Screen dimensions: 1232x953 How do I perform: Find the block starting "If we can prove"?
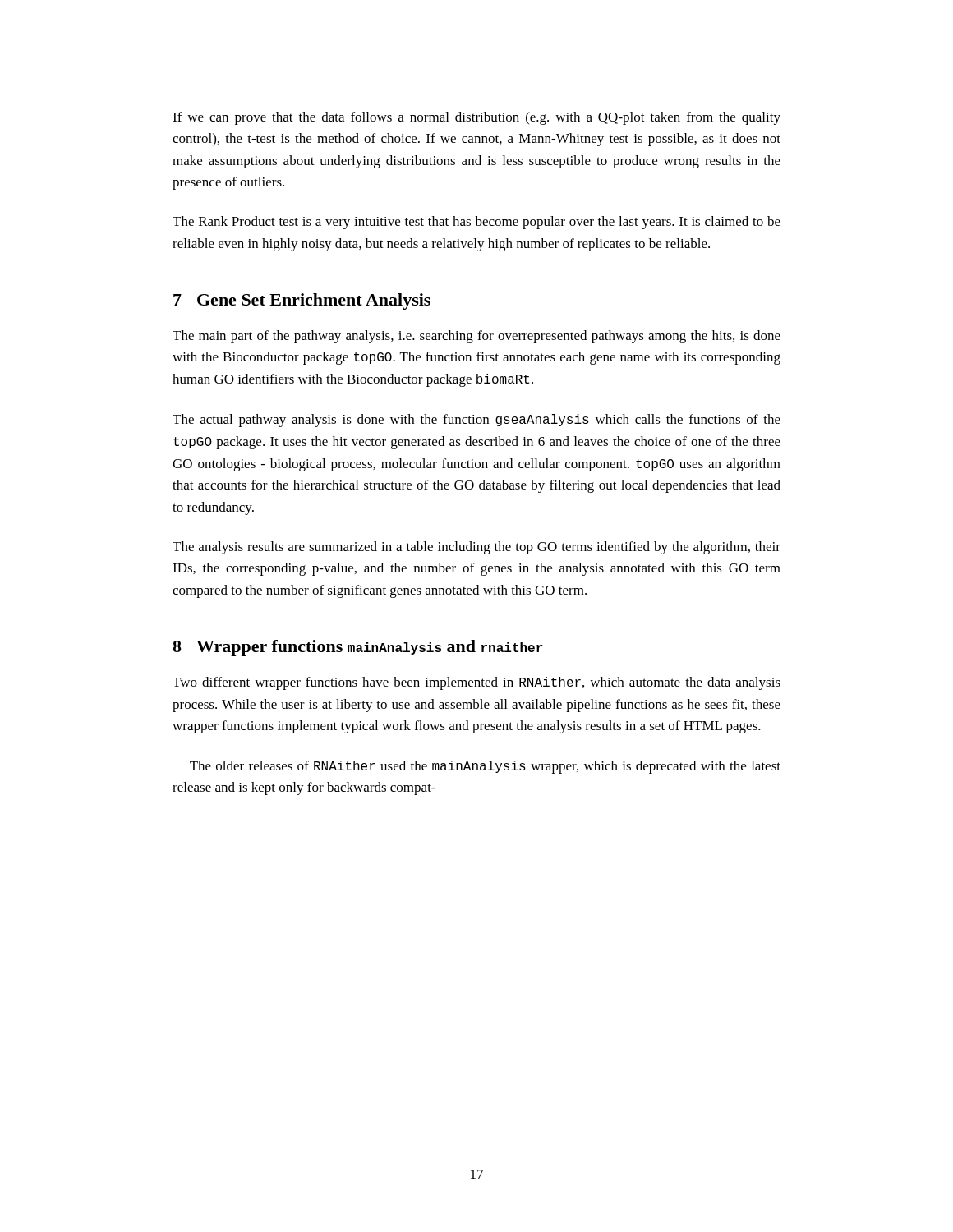point(476,150)
